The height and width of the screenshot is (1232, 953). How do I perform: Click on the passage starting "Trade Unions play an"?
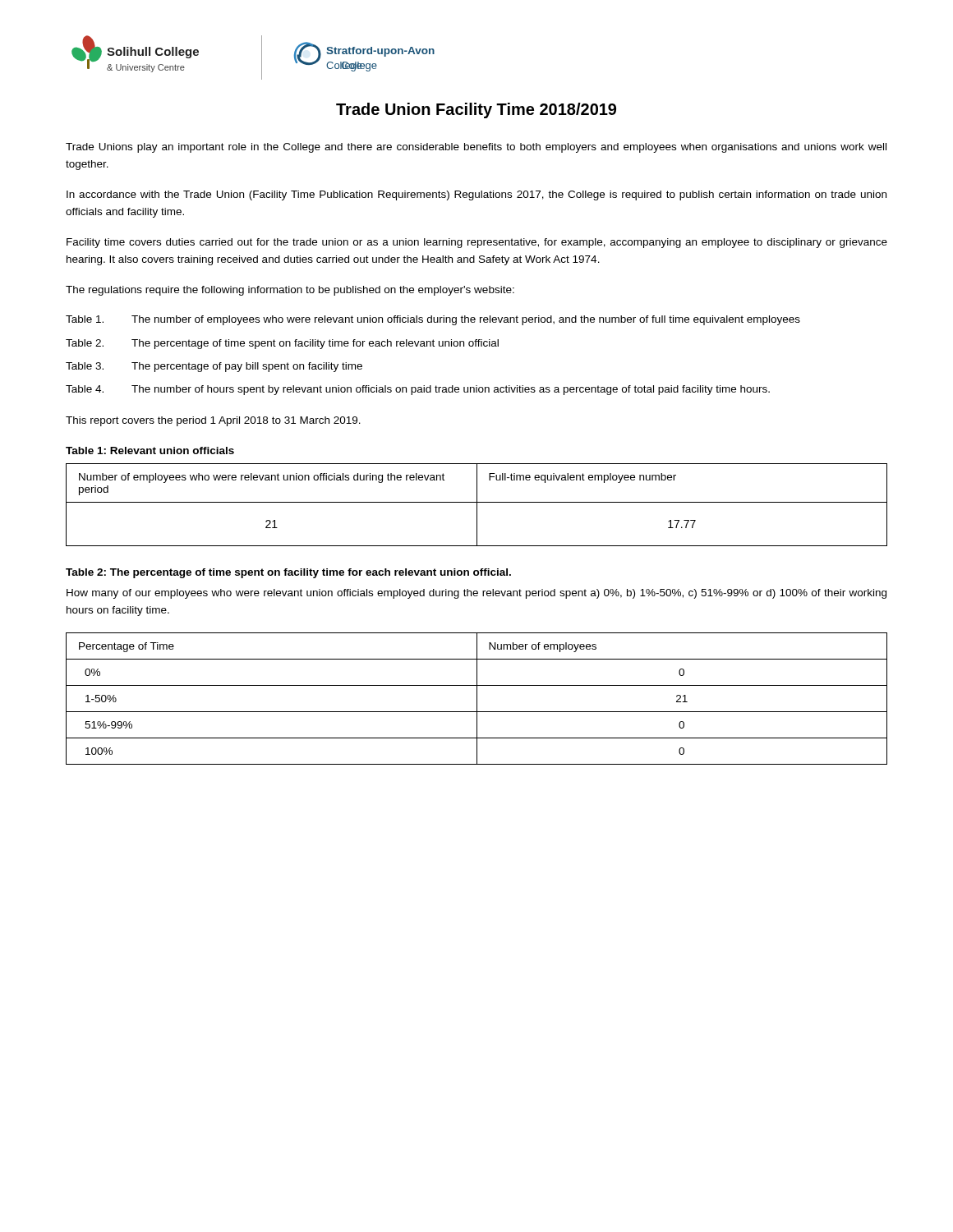click(476, 155)
